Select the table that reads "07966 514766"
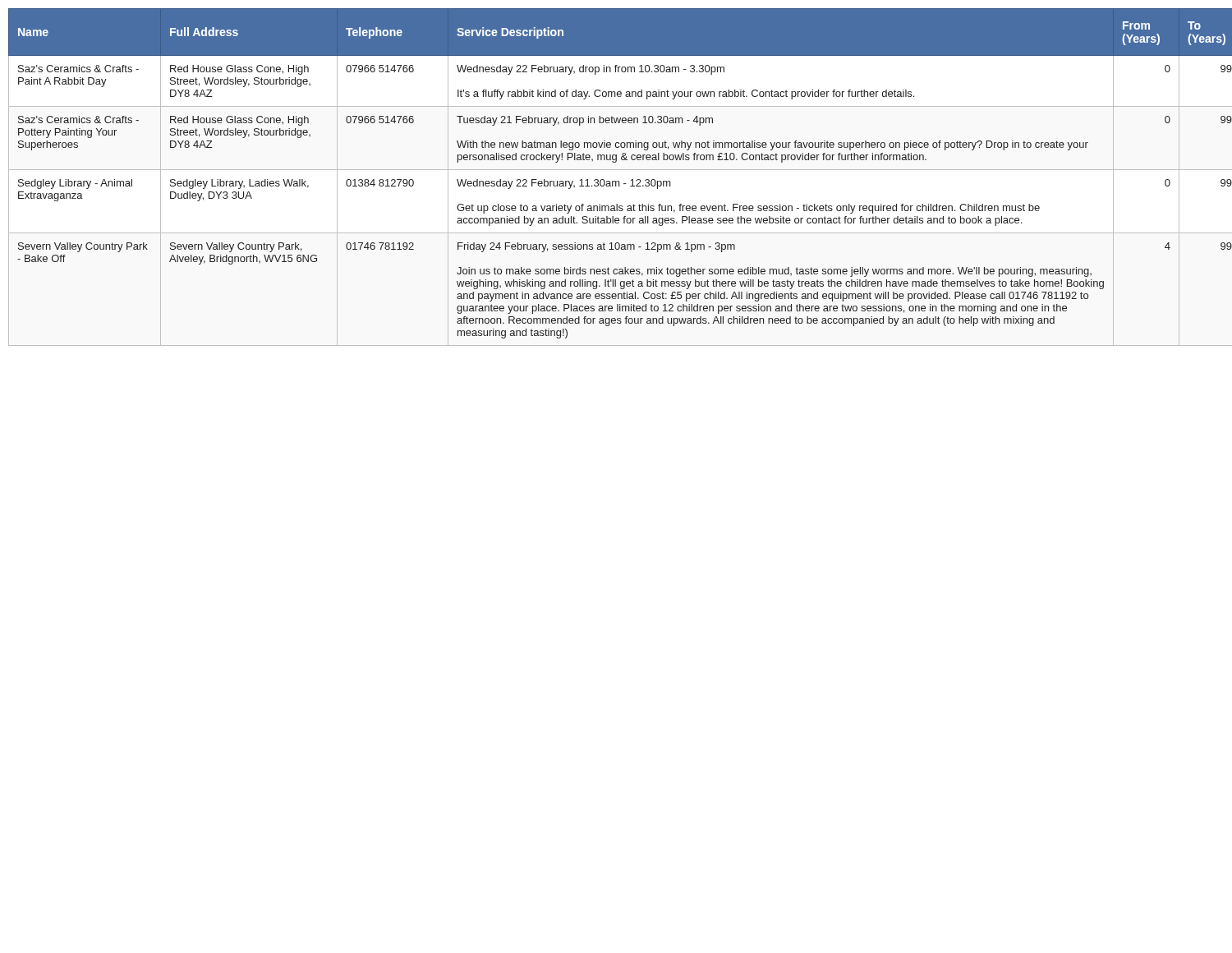Image resolution: width=1232 pixels, height=953 pixels. [616, 177]
